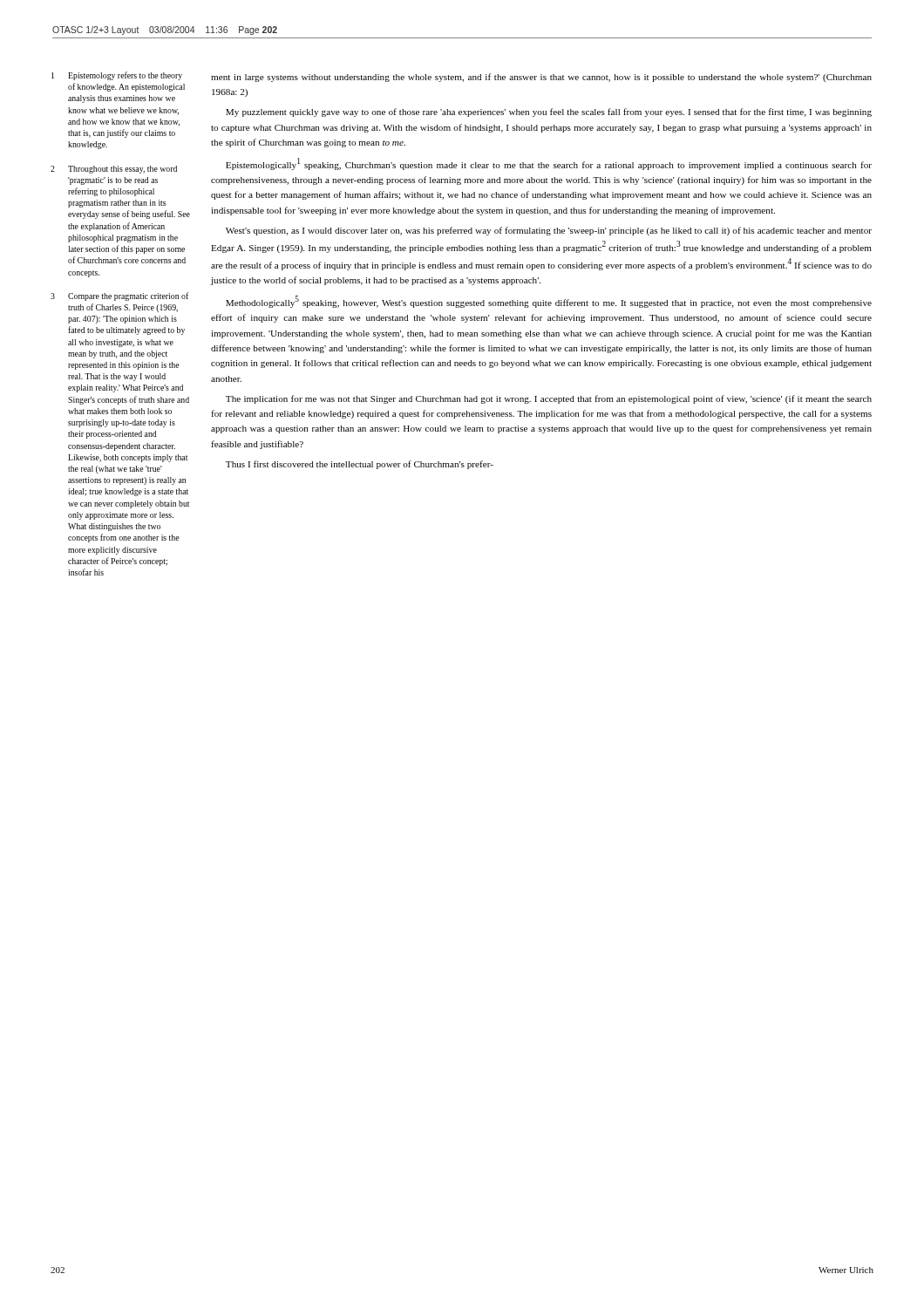Point to the block beginning "1 Epistemology refers to"

[120, 110]
